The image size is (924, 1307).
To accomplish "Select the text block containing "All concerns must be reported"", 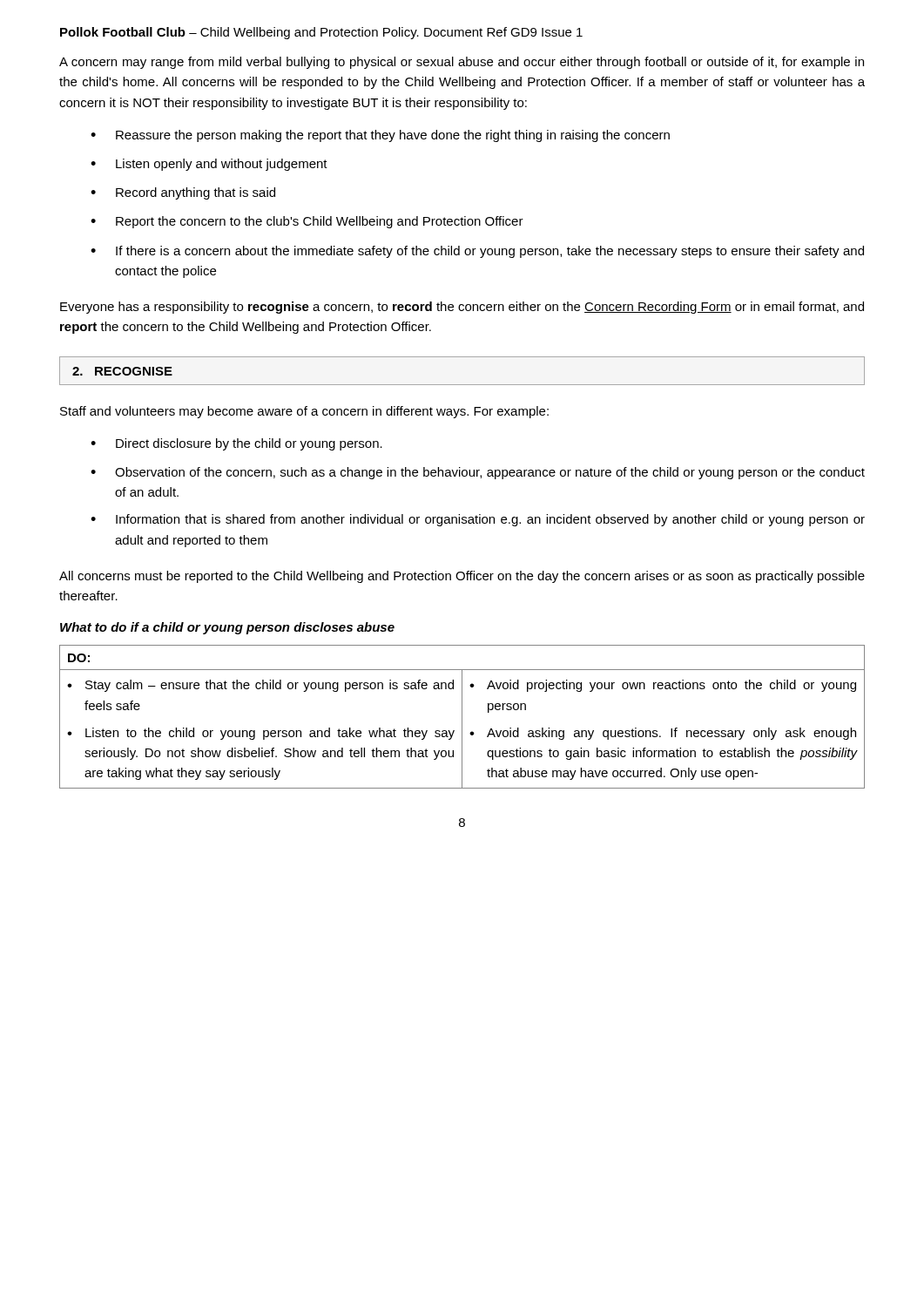I will tap(462, 586).
